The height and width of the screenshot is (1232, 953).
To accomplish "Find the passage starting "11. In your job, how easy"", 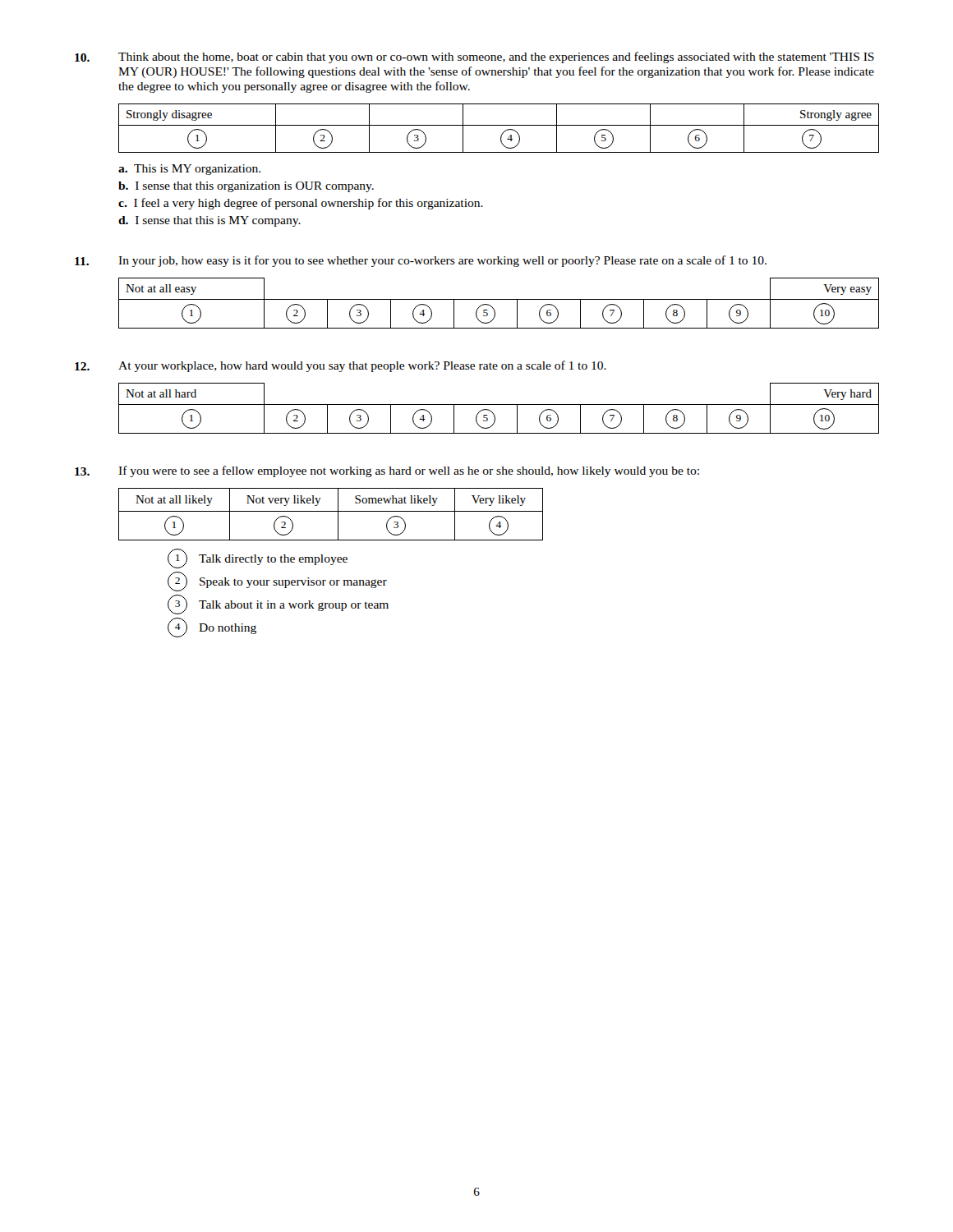I will pos(476,294).
